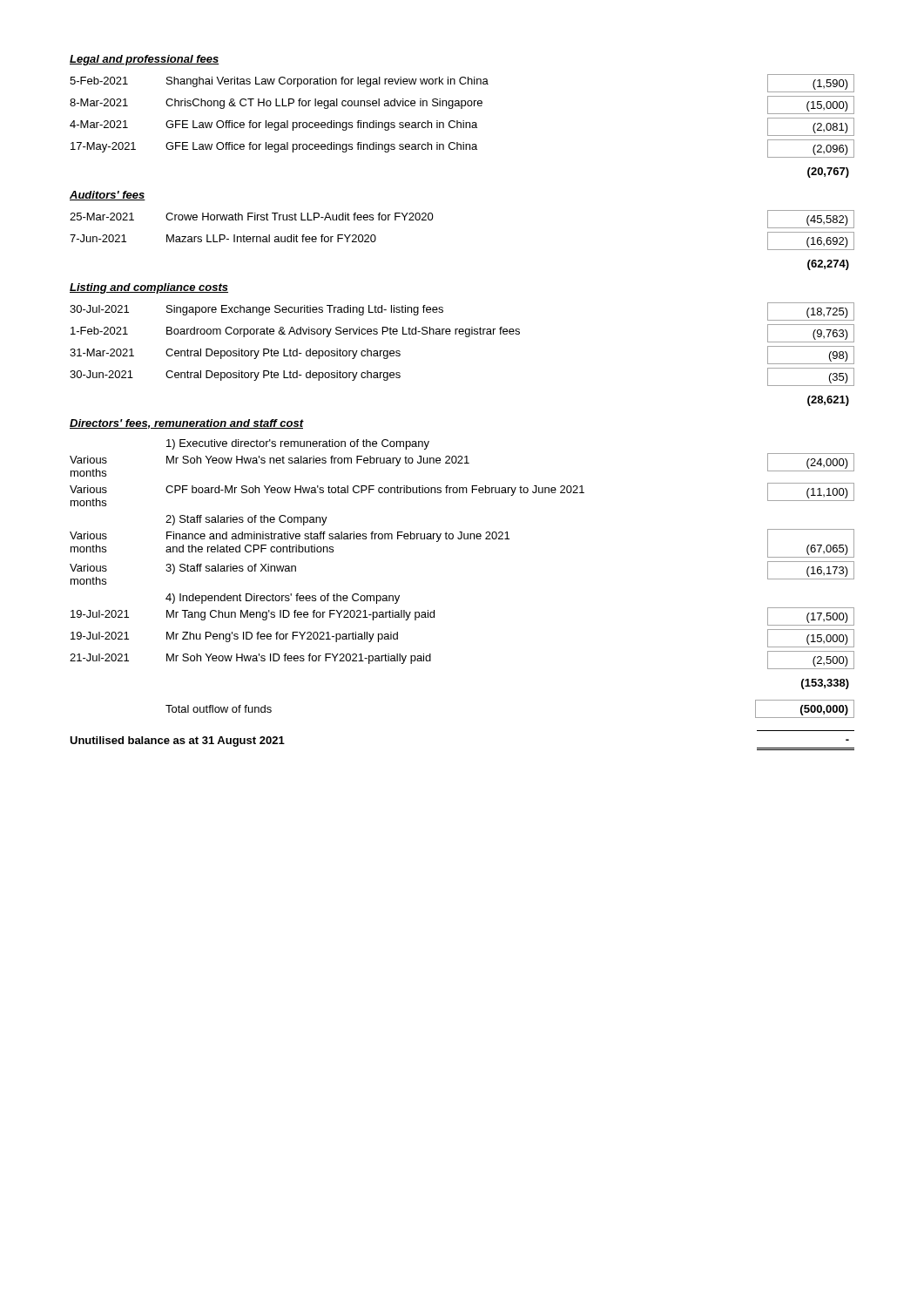Find the block starting "Directors' fees, remuneration"
This screenshot has height=1307, width=924.
186,423
